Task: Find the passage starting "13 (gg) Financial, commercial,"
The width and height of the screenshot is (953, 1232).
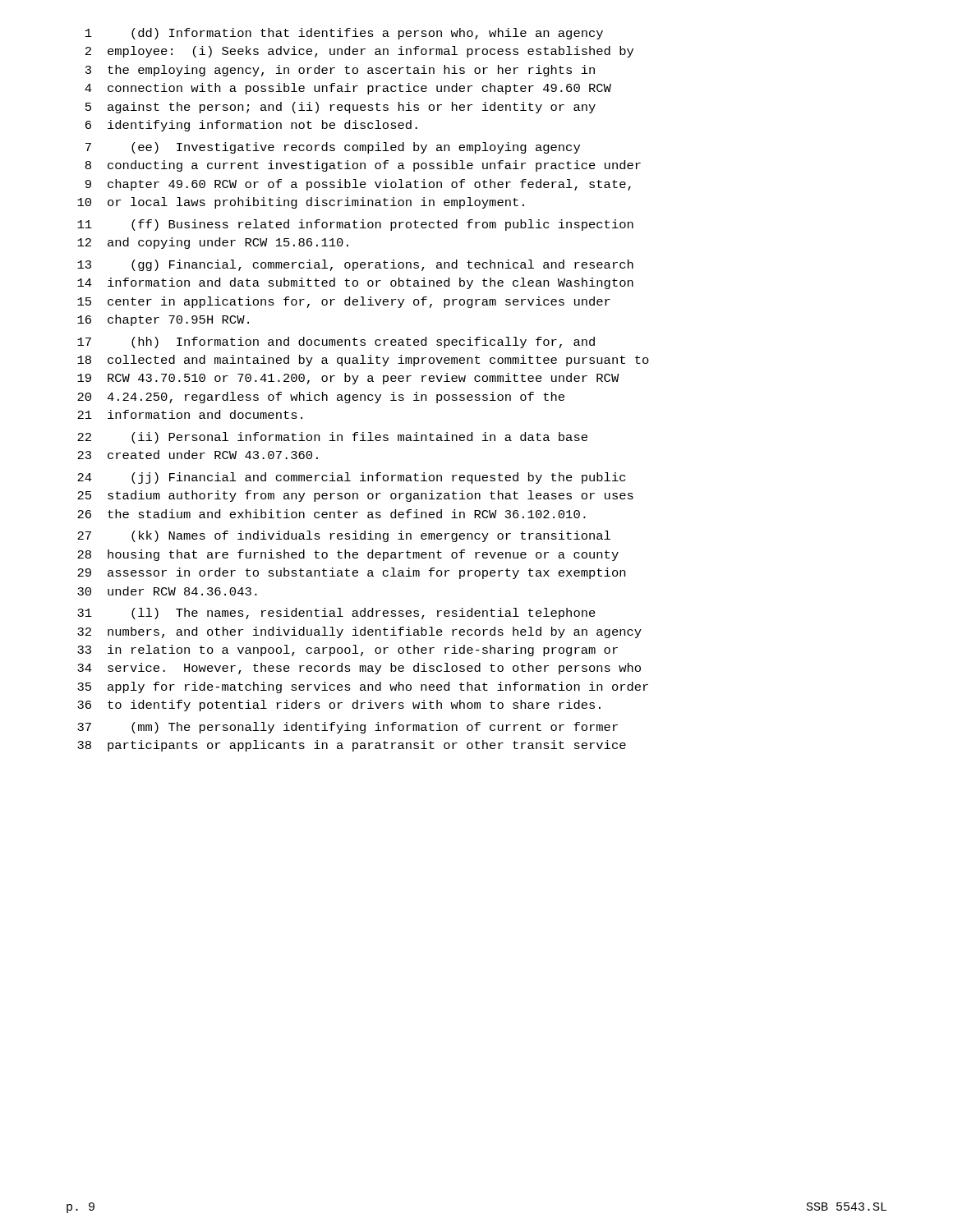Action: pos(476,293)
